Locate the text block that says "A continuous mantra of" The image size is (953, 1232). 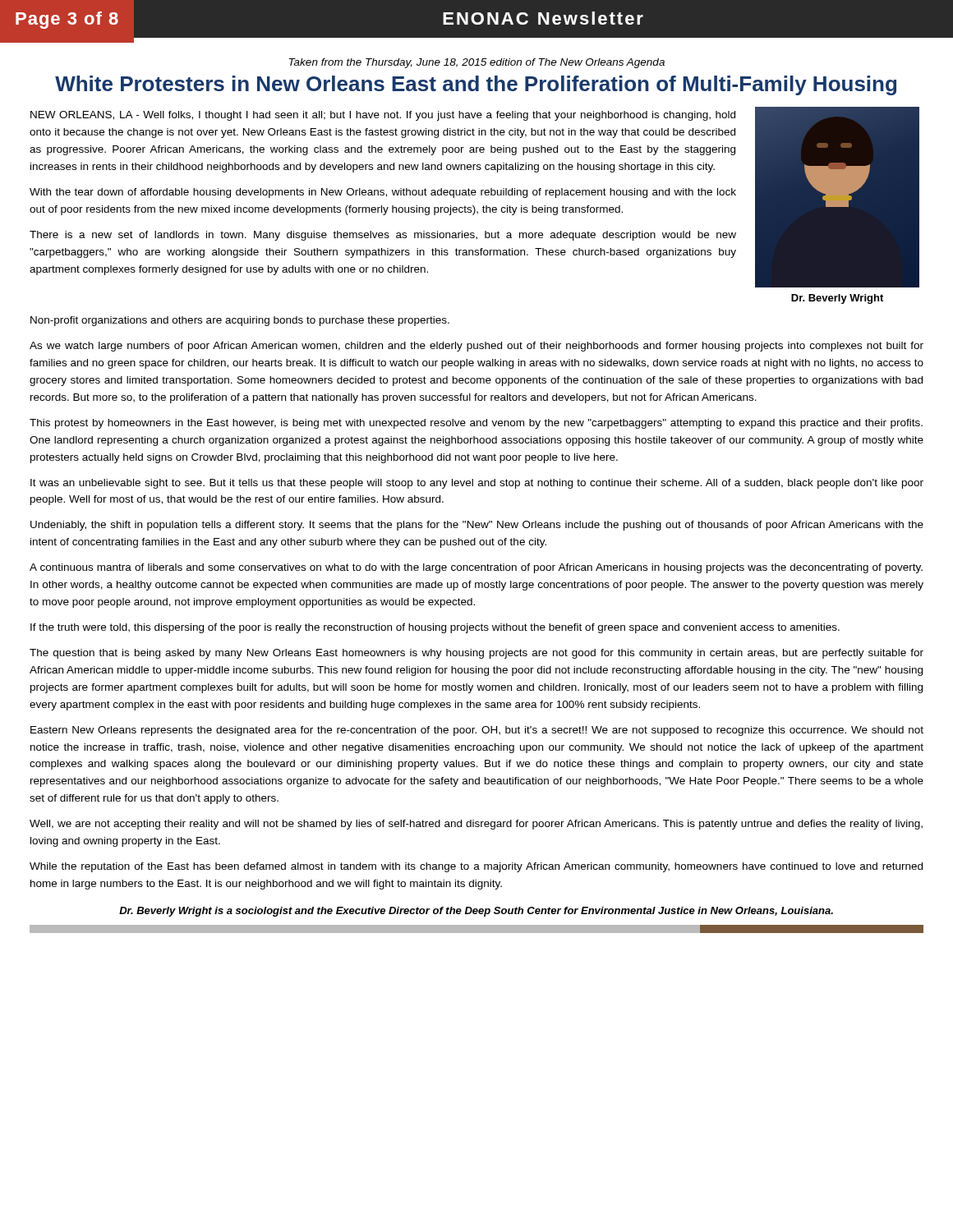(476, 585)
